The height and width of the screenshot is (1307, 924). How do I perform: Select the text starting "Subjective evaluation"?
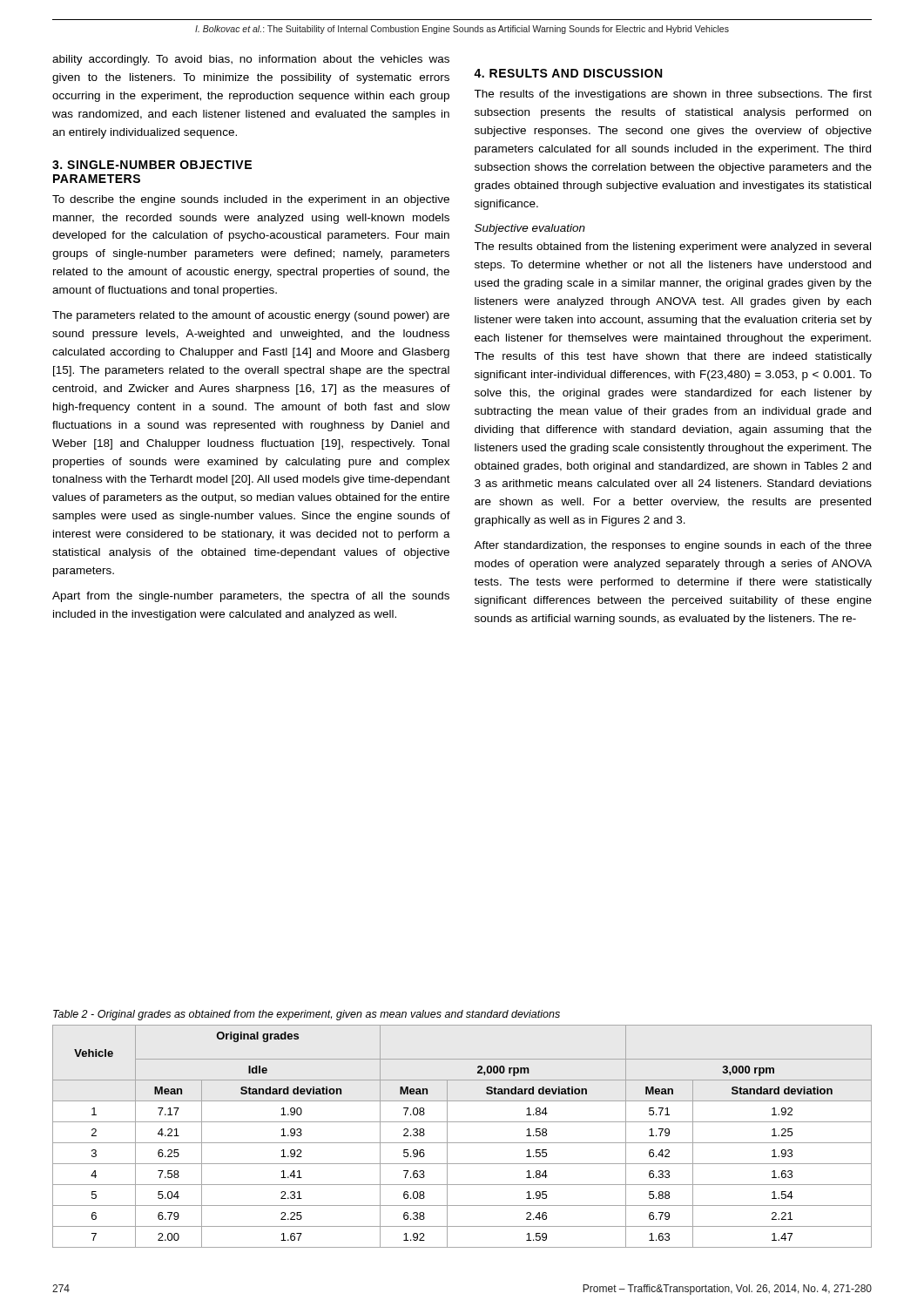click(x=530, y=228)
